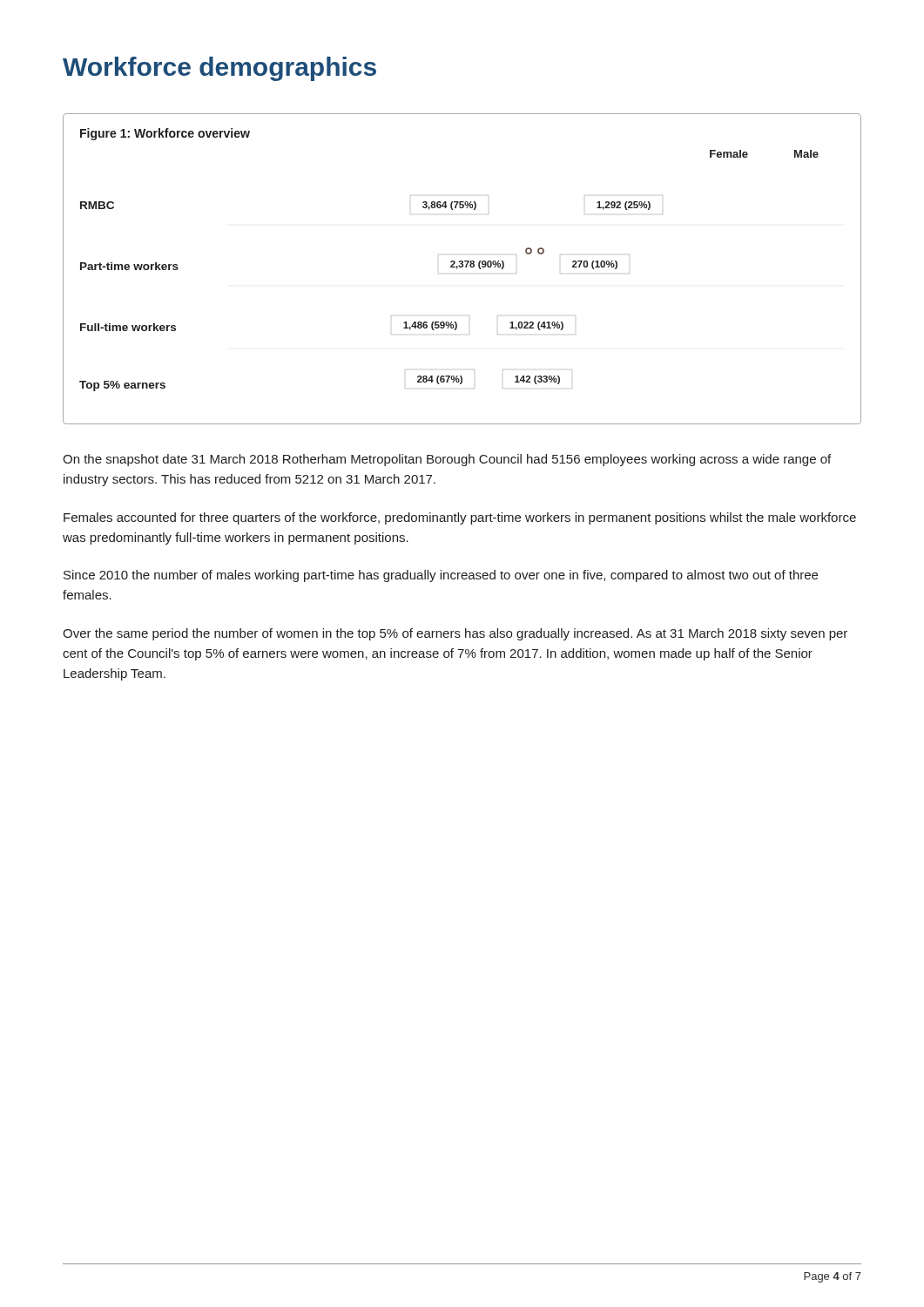Where is the passage that starts "On the snapshot date 31 March 2018"?
This screenshot has height=1307, width=924.
(x=462, y=469)
